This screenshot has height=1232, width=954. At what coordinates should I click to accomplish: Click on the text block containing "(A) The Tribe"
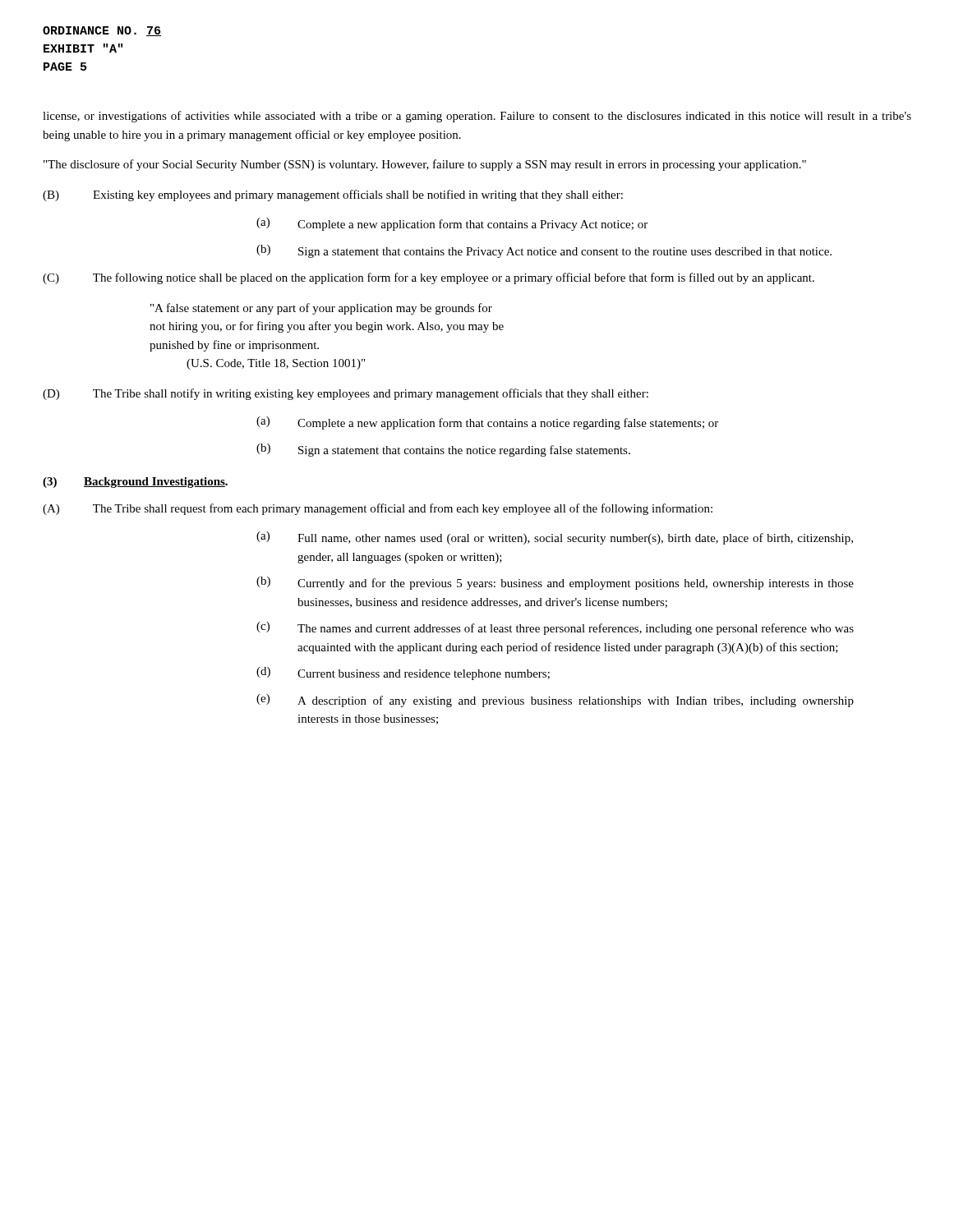pos(378,508)
